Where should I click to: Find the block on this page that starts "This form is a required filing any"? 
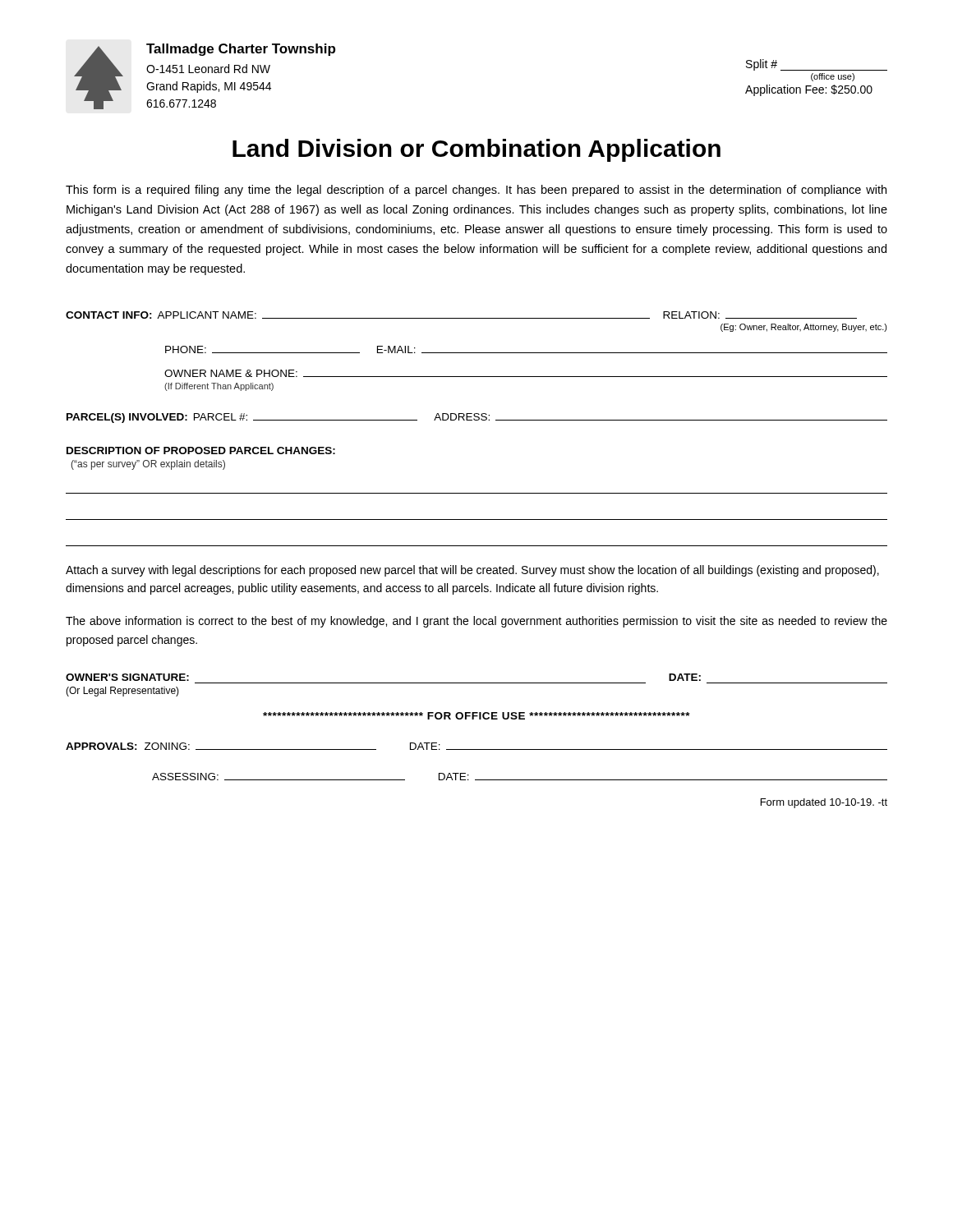coord(476,229)
